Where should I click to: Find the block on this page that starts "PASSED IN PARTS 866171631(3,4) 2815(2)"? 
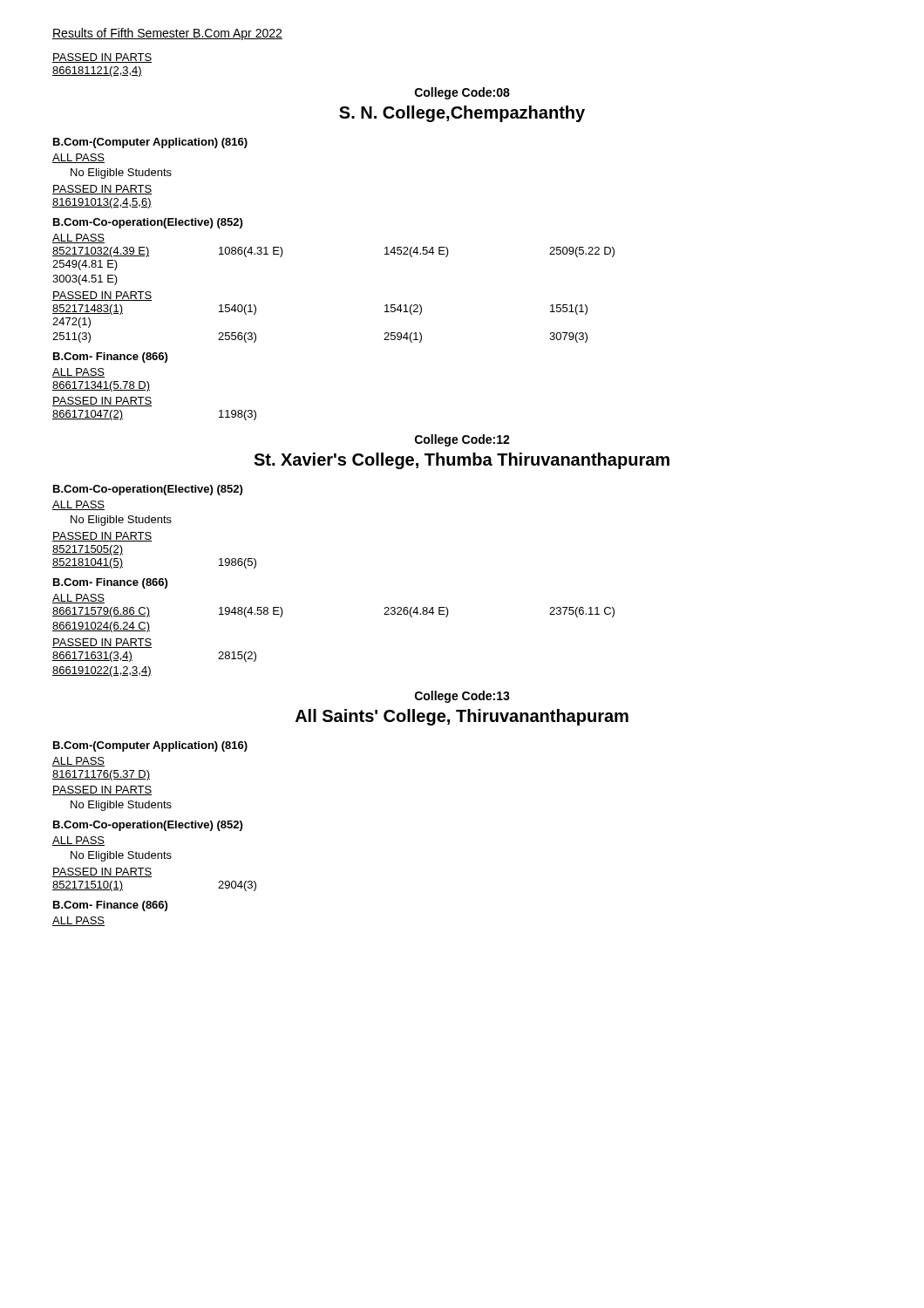pyautogui.click(x=102, y=643)
